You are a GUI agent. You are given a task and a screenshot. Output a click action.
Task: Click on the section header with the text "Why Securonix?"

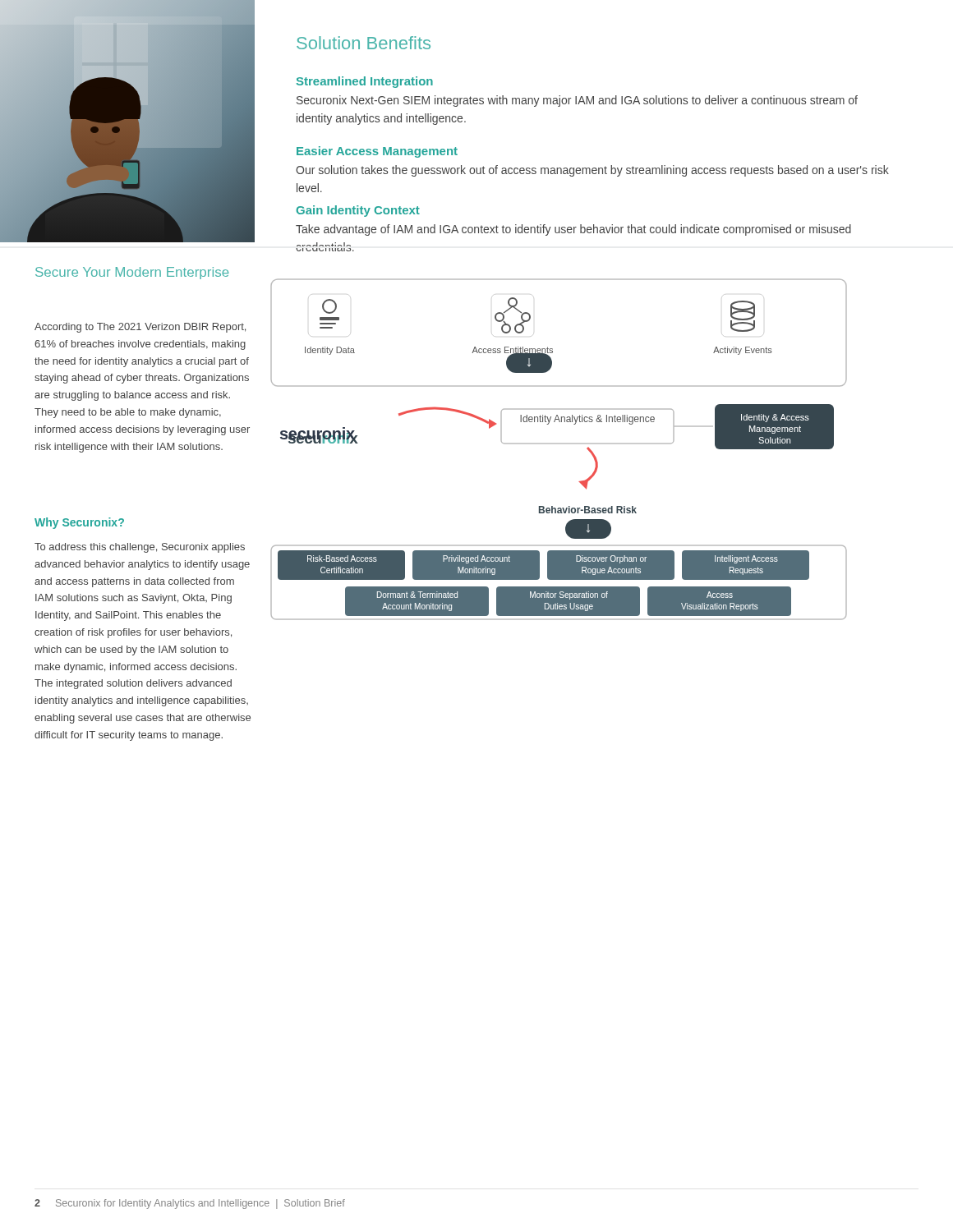click(79, 523)
